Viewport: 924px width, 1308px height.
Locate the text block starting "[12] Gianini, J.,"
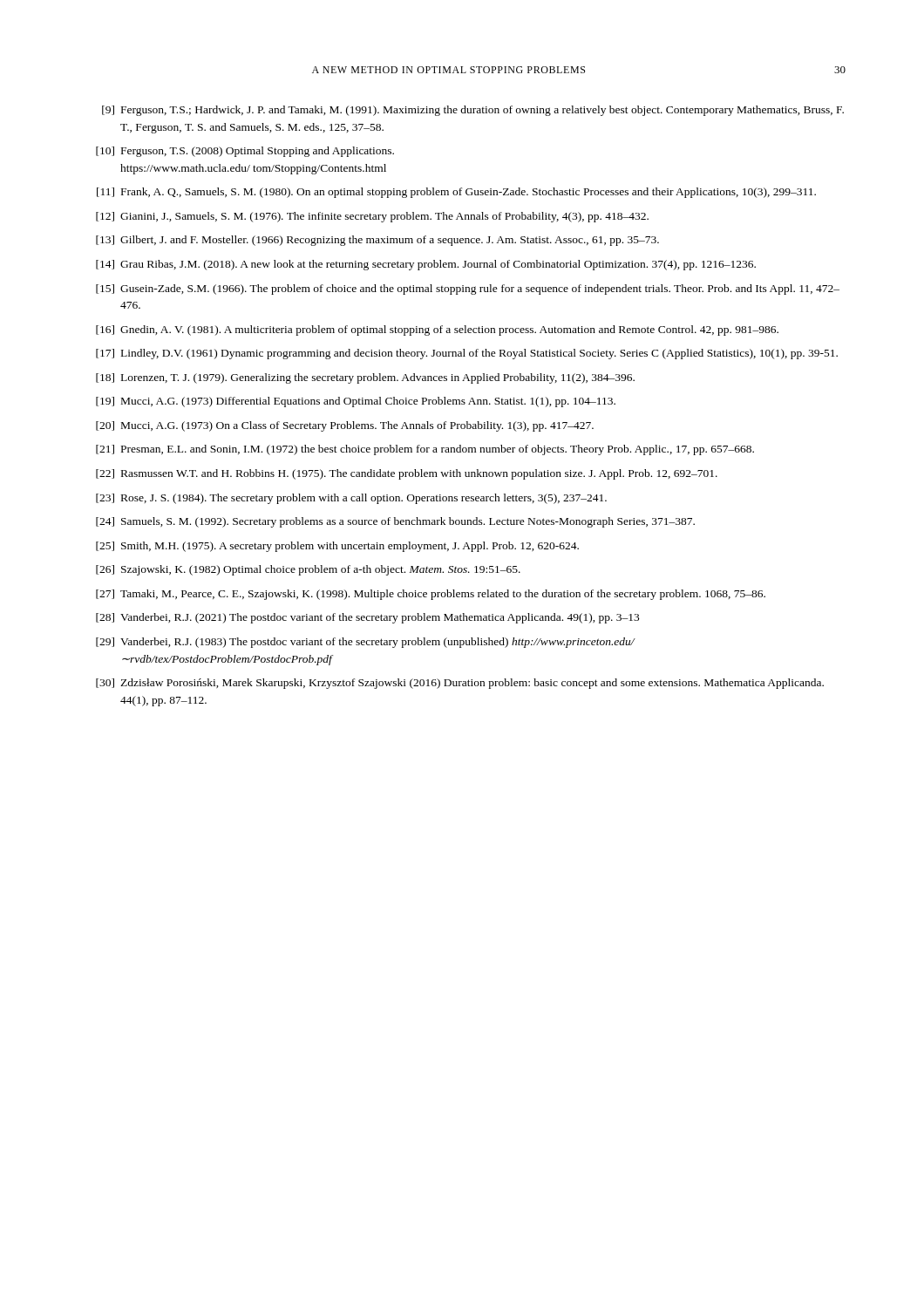point(462,216)
